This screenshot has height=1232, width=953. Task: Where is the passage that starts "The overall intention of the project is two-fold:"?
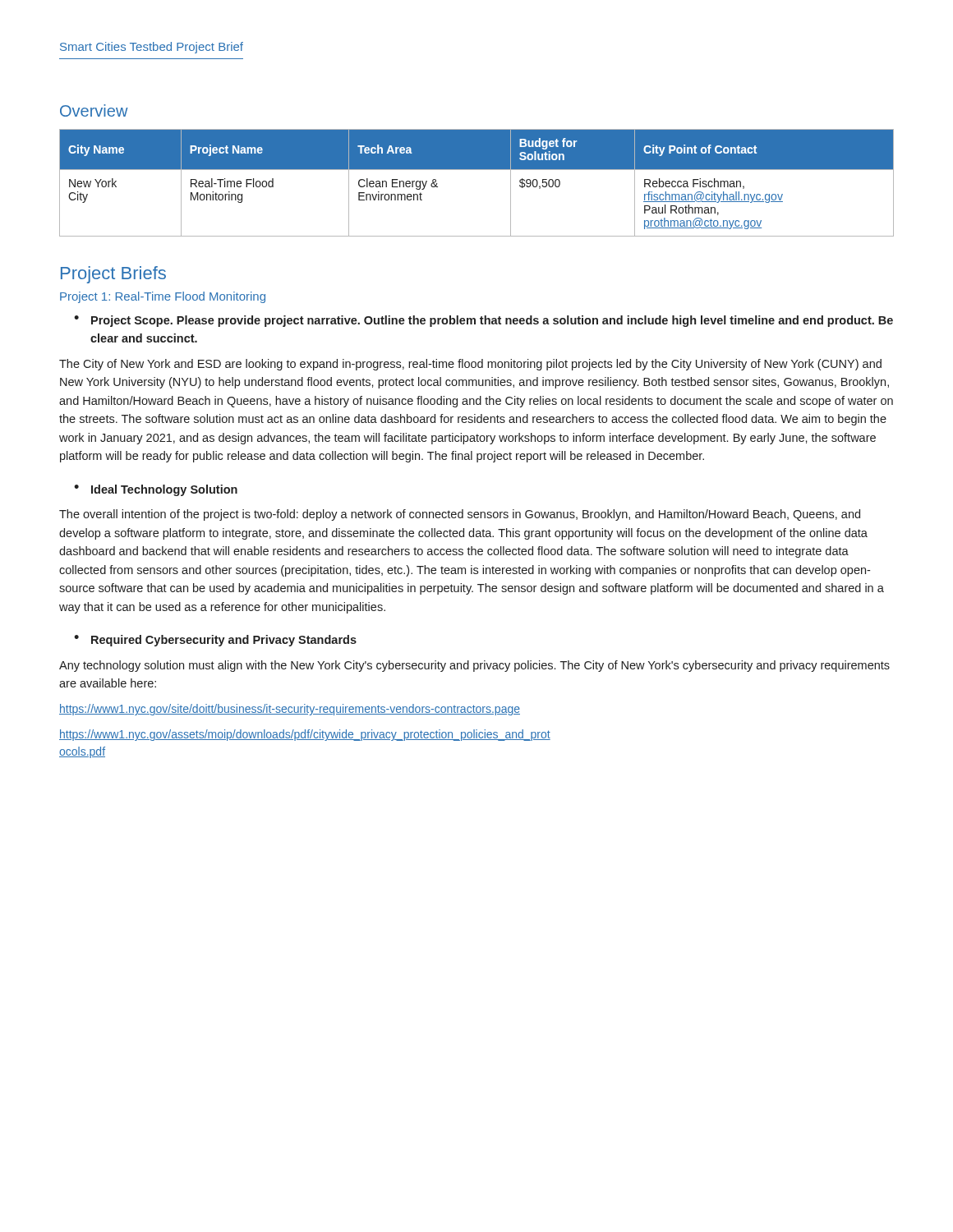point(476,561)
